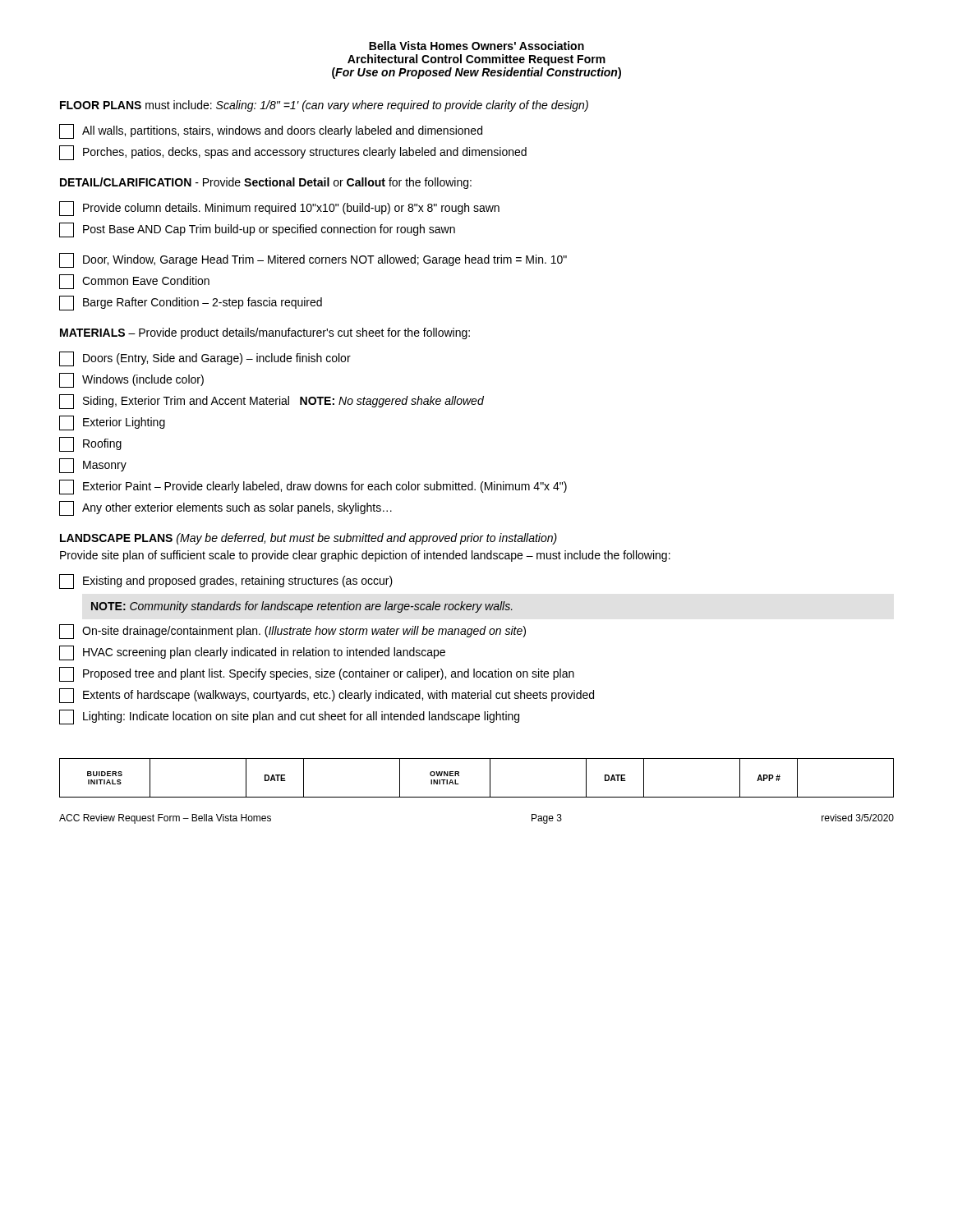Image resolution: width=953 pixels, height=1232 pixels.
Task: Locate the section header that opens with "DETAIL/CLARIFICATION - Provide Sectional Detail"
Action: pyautogui.click(x=266, y=182)
